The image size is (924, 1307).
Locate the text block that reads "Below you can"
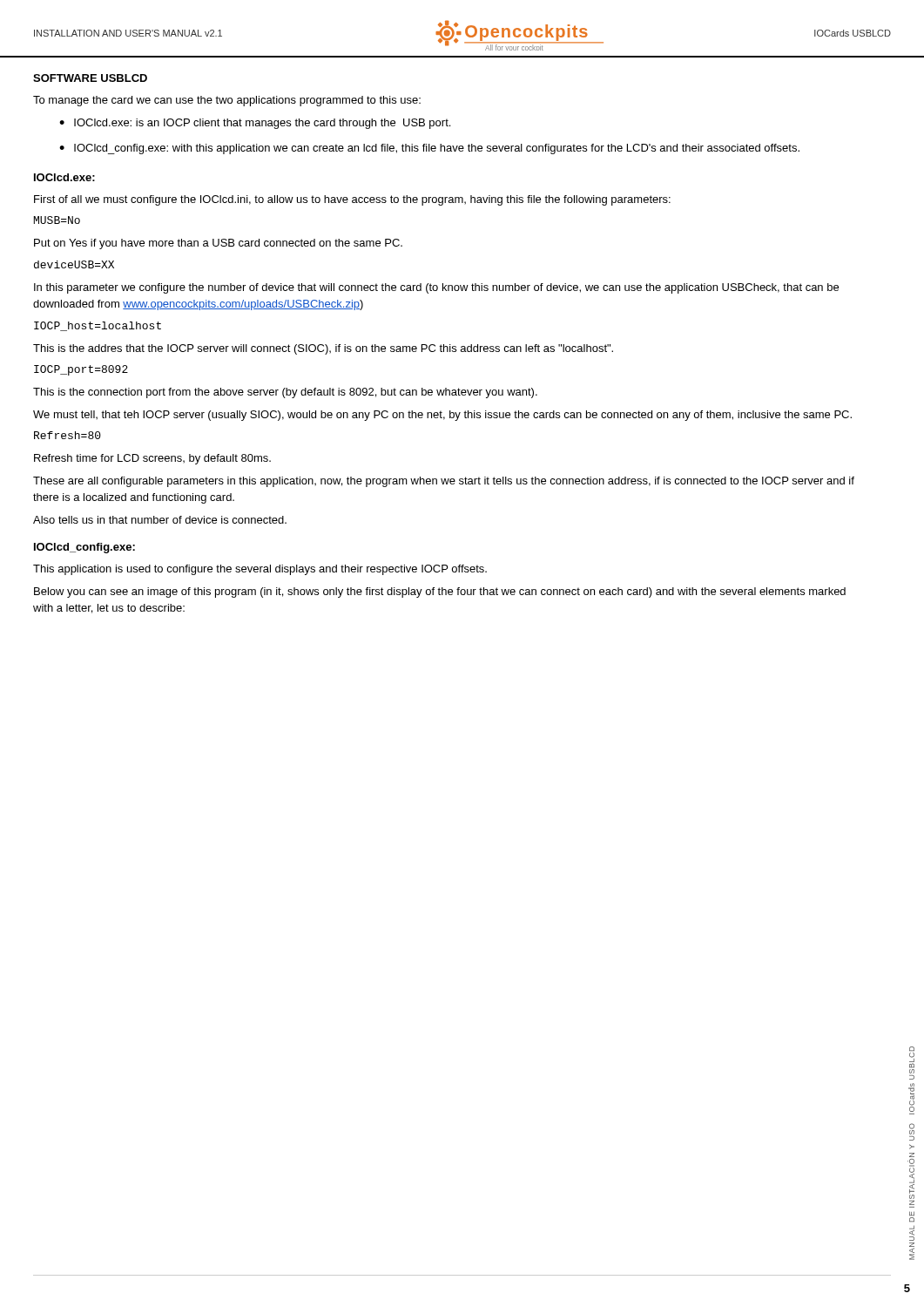tap(440, 599)
